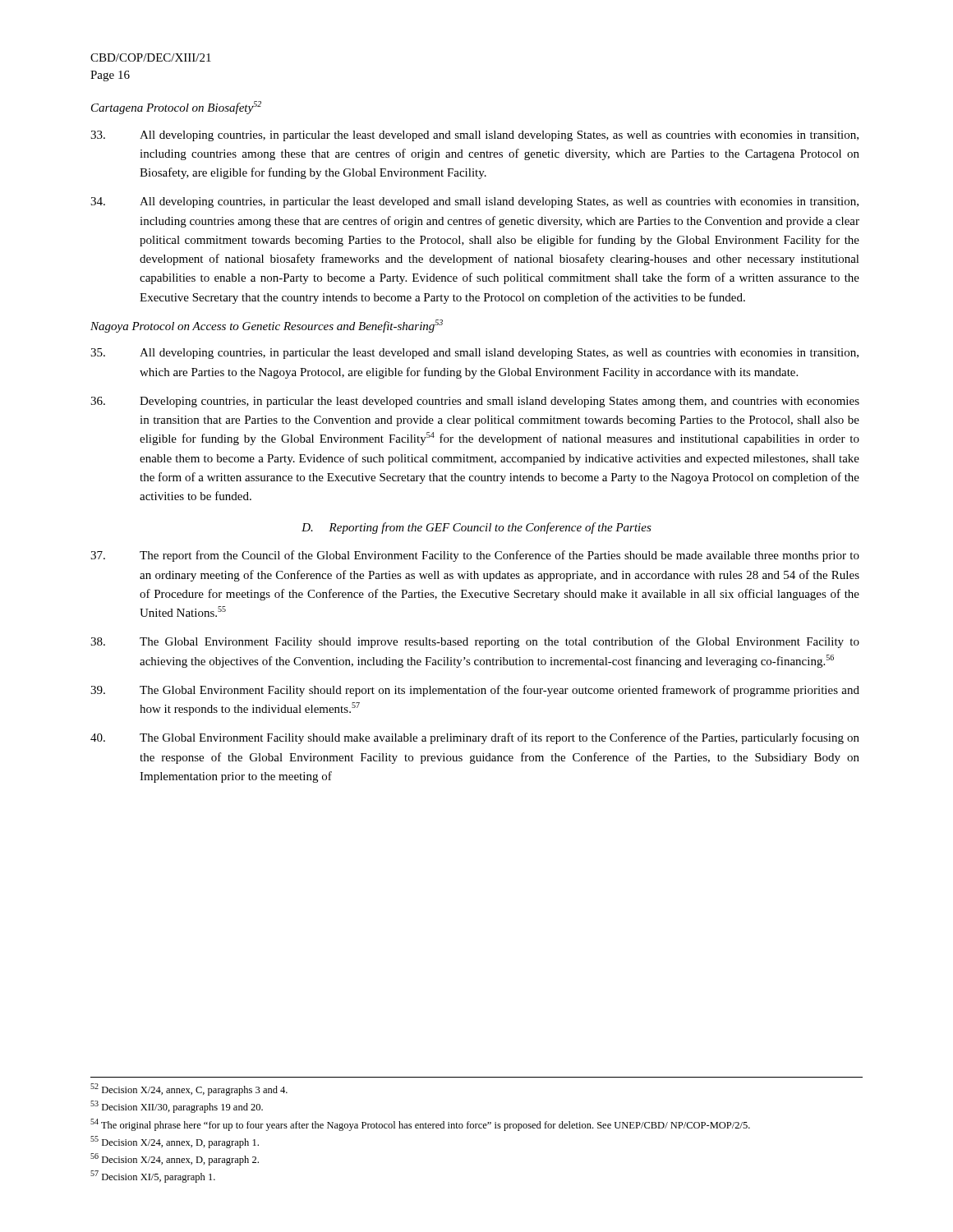Image resolution: width=953 pixels, height=1232 pixels.
Task: Navigate to the element starting "Nagoya Protocol on Access to Genetic Resources"
Action: 267,326
